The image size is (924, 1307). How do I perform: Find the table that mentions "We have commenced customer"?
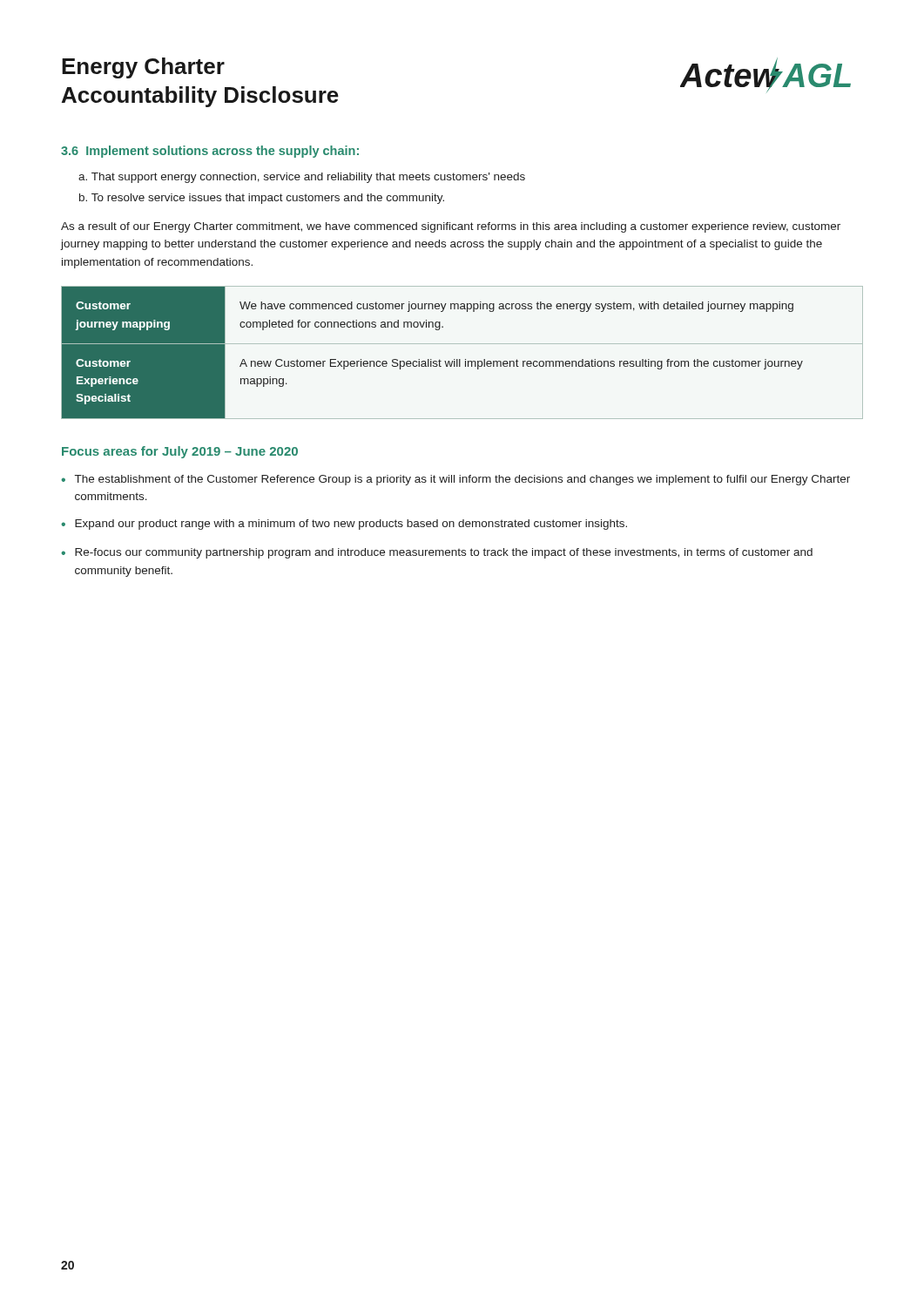tap(462, 352)
